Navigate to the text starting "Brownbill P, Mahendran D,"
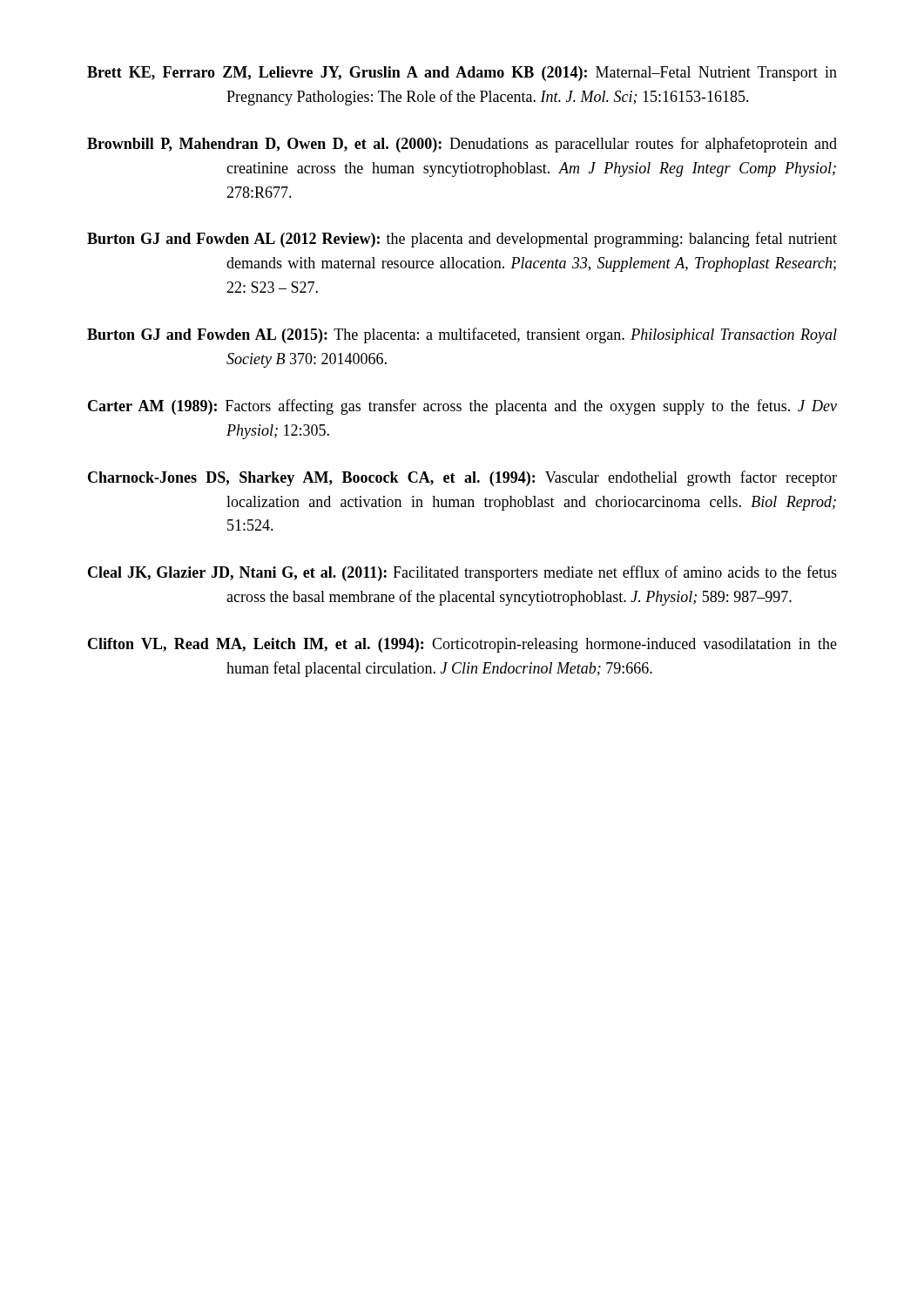 (462, 168)
